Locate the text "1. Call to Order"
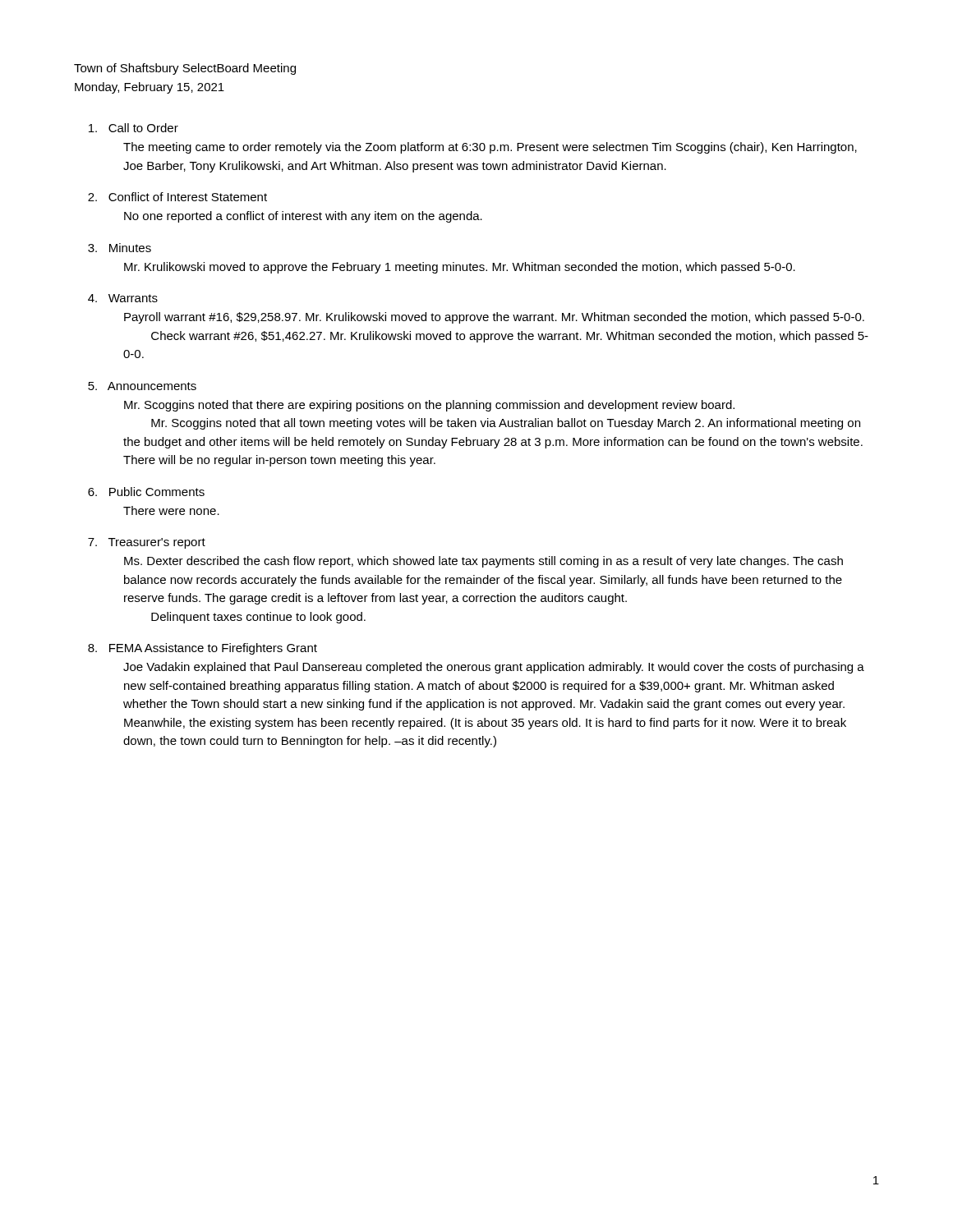The image size is (953, 1232). (x=126, y=128)
